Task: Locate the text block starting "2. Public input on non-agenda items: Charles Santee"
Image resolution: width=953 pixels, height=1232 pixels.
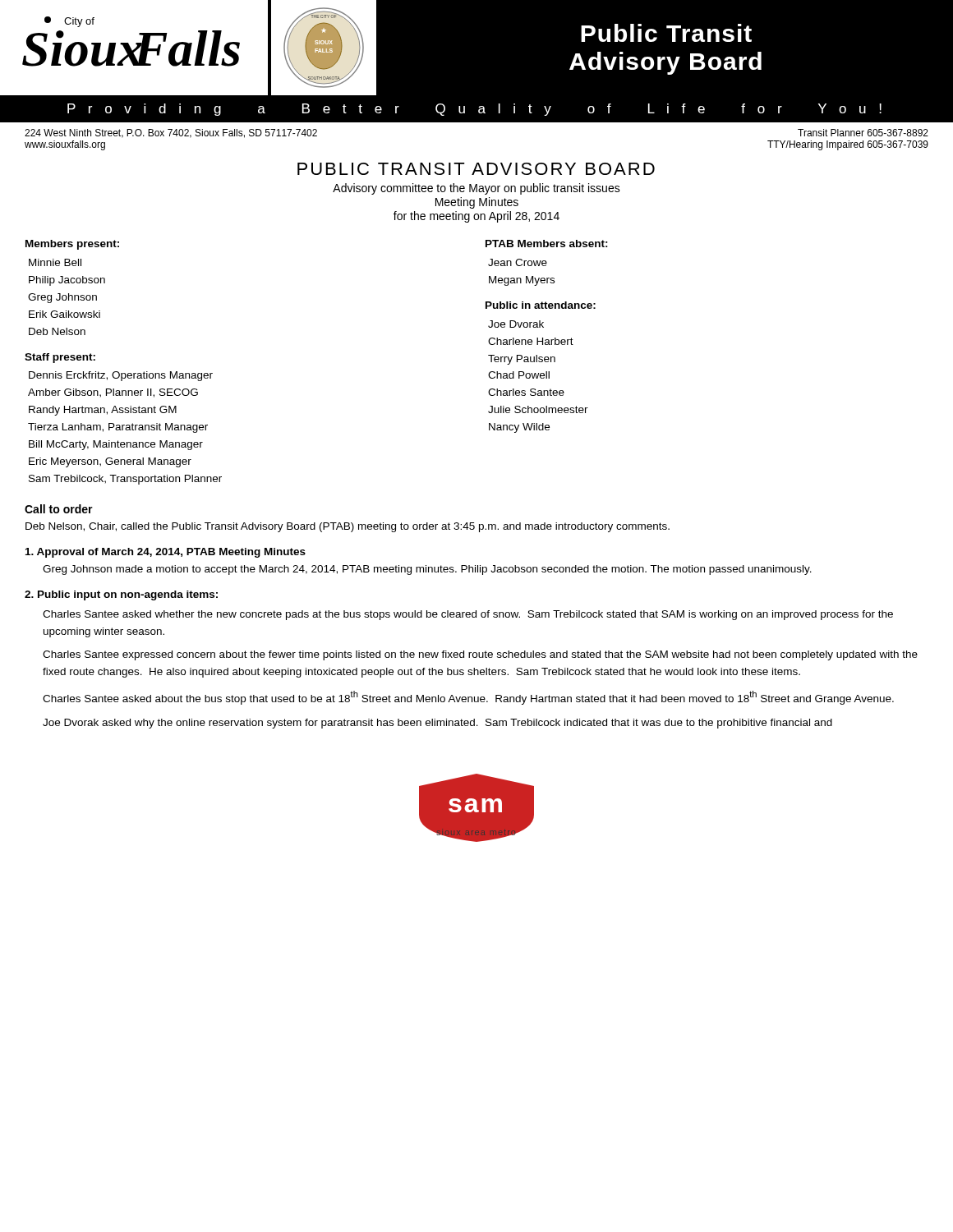Action: tap(476, 659)
